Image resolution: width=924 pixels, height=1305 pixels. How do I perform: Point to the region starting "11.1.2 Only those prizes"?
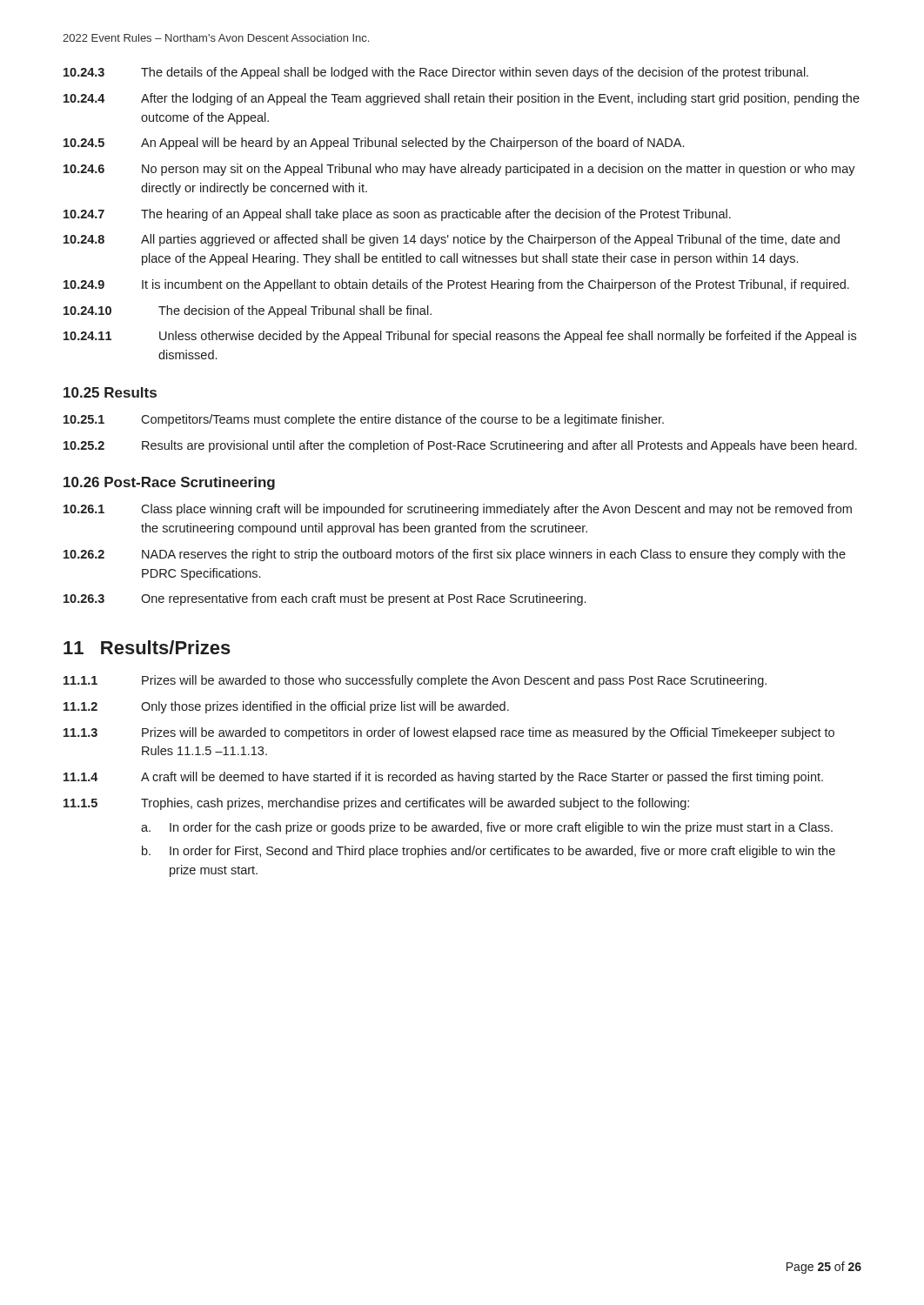tap(462, 707)
